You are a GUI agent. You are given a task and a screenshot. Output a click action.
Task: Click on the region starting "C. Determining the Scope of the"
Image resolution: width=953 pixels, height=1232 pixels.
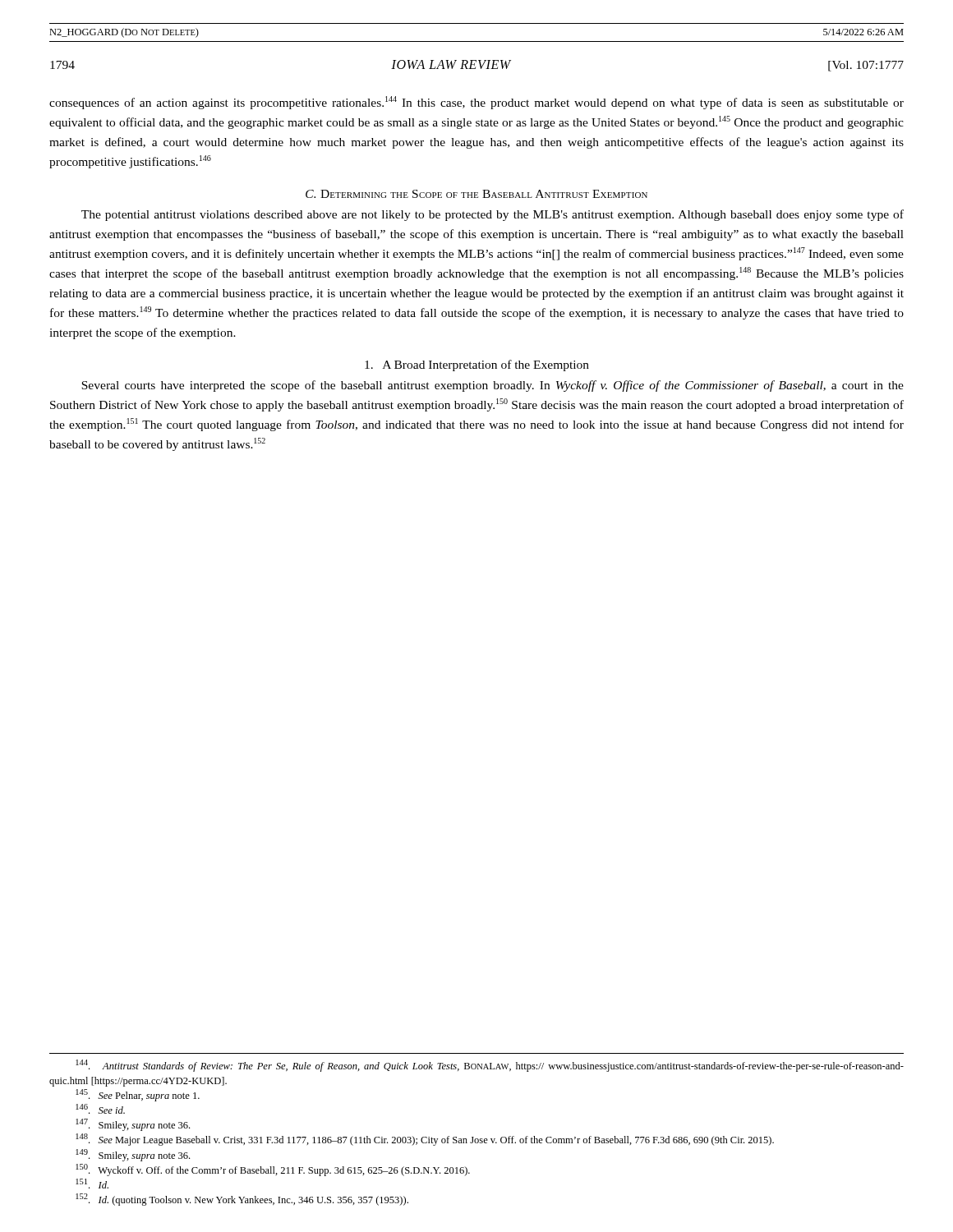click(x=476, y=193)
